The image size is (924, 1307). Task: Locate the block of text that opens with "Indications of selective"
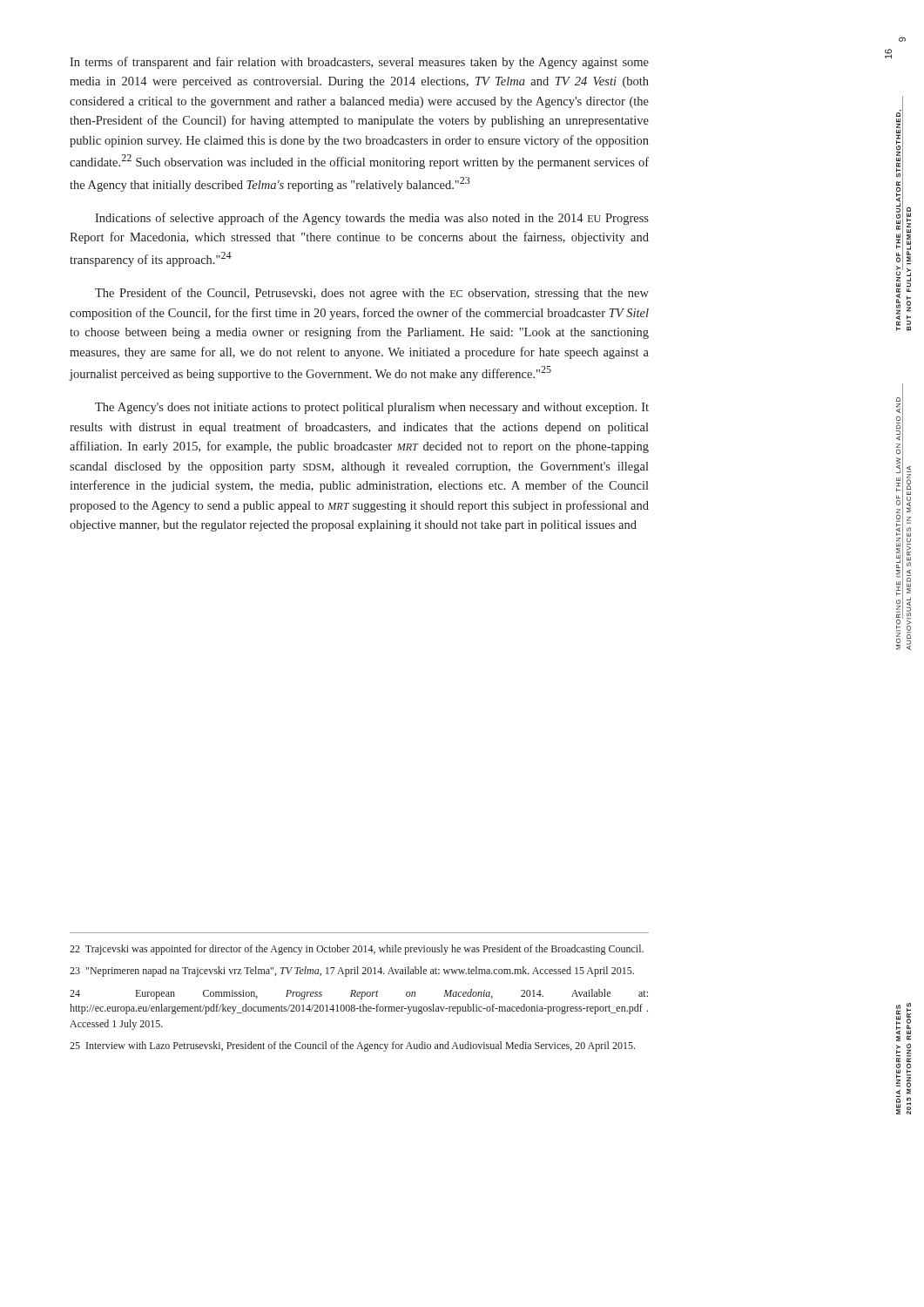point(359,239)
